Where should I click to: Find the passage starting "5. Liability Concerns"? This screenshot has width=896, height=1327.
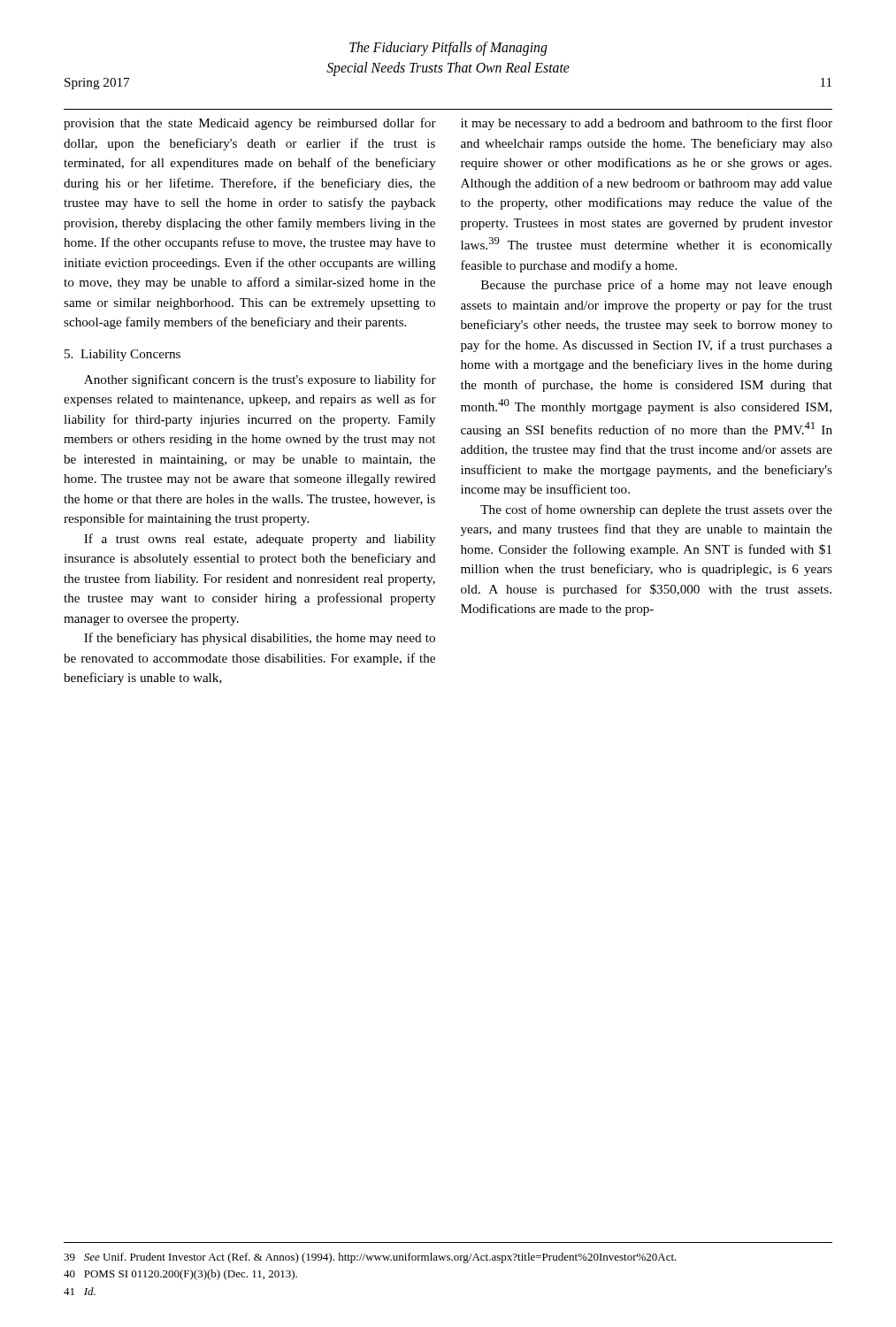(123, 355)
